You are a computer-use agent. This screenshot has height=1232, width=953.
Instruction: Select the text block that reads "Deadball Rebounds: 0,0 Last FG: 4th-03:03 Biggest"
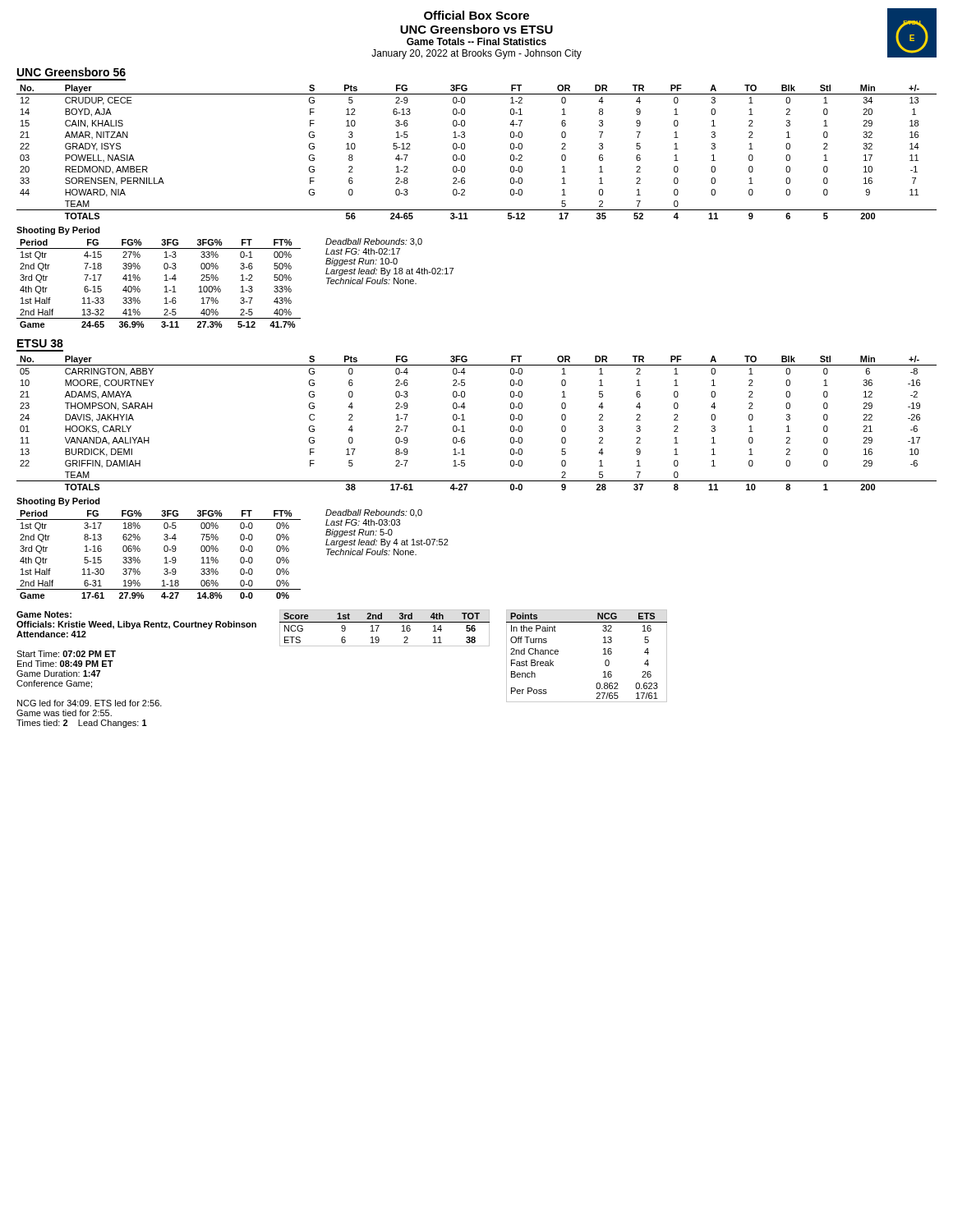[x=387, y=532]
